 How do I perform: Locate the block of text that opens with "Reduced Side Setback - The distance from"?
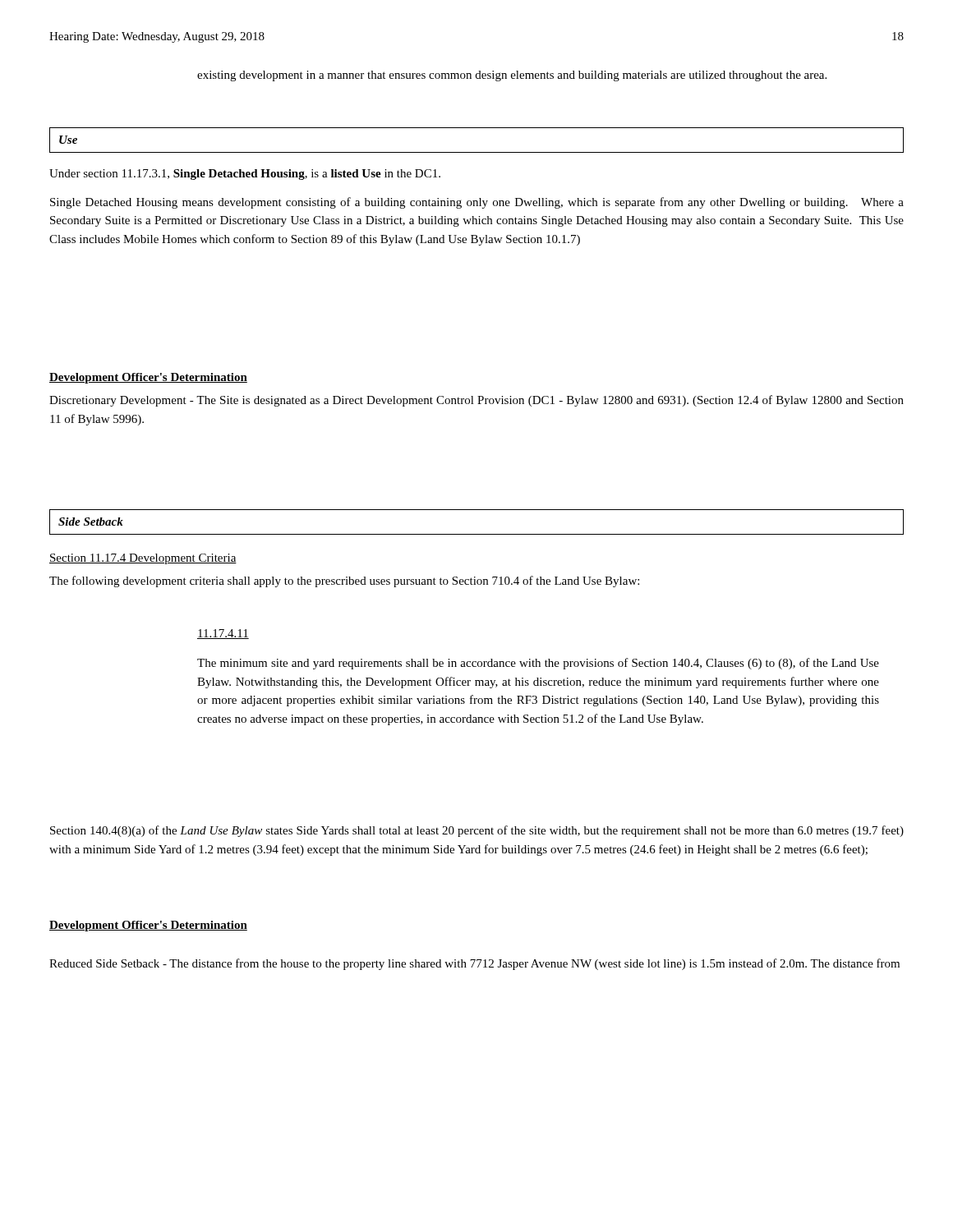tap(475, 963)
